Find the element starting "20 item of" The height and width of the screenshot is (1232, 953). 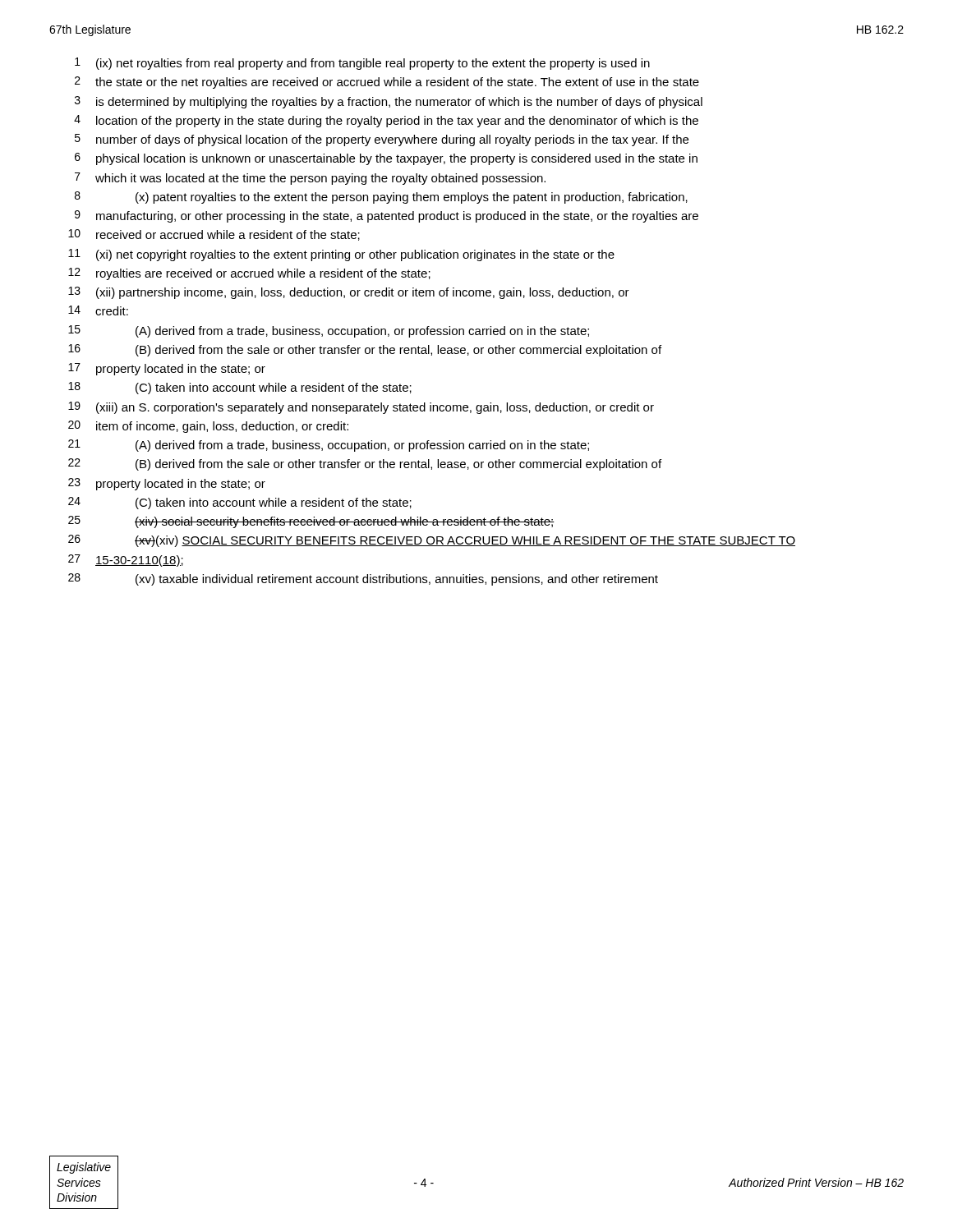[x=208, y=427]
